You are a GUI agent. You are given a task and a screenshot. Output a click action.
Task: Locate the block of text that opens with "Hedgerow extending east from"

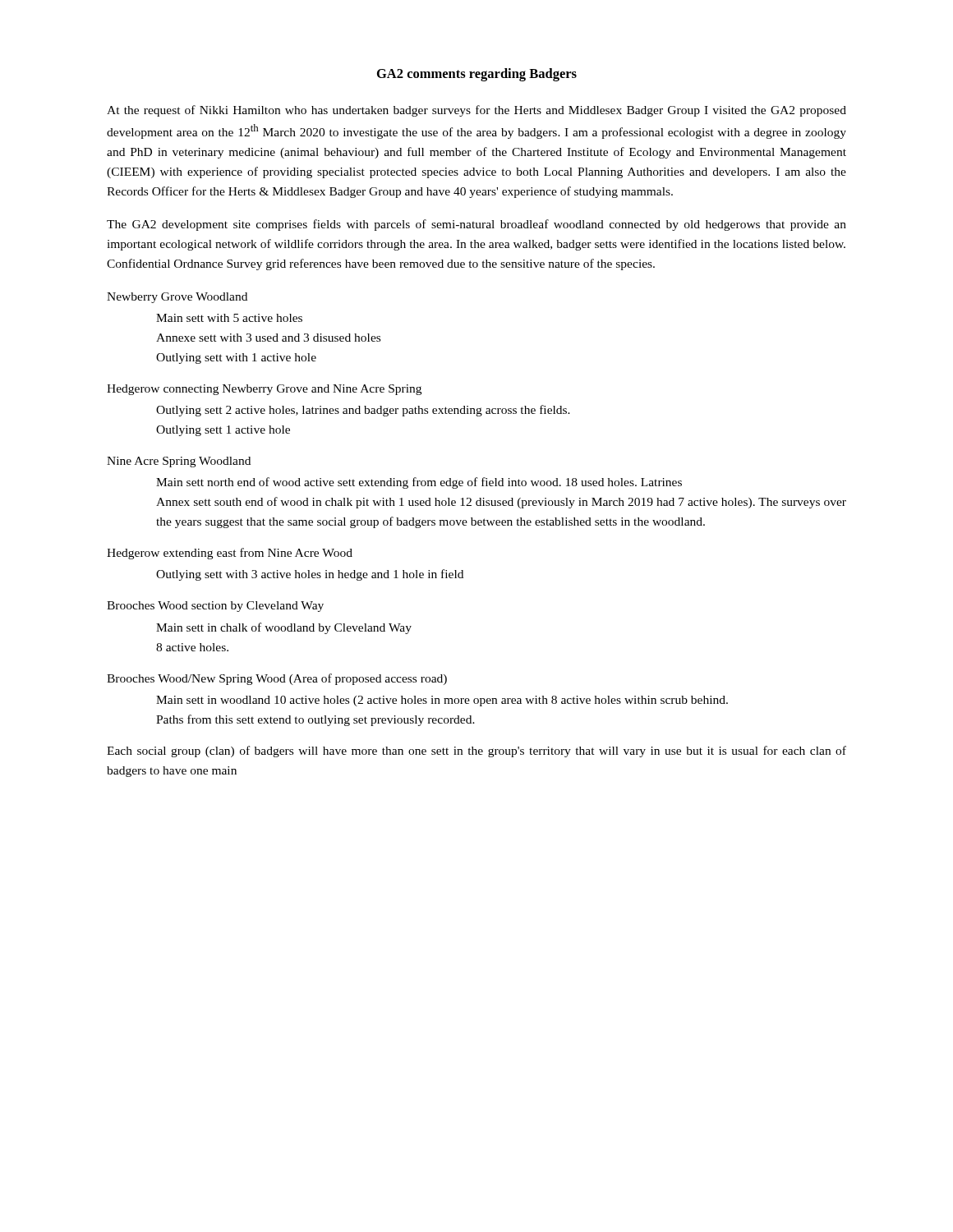pyautogui.click(x=230, y=553)
